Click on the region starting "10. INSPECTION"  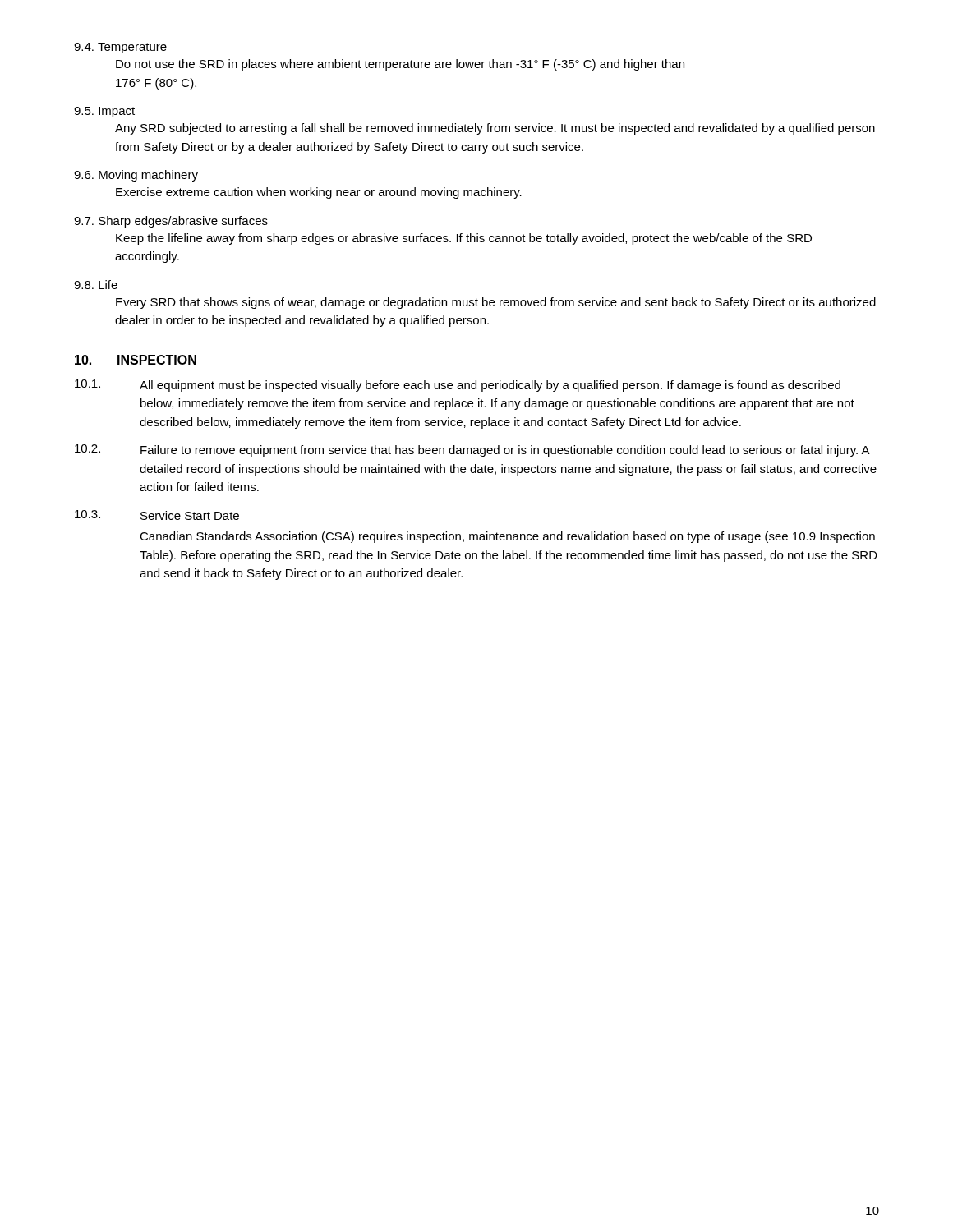point(135,360)
